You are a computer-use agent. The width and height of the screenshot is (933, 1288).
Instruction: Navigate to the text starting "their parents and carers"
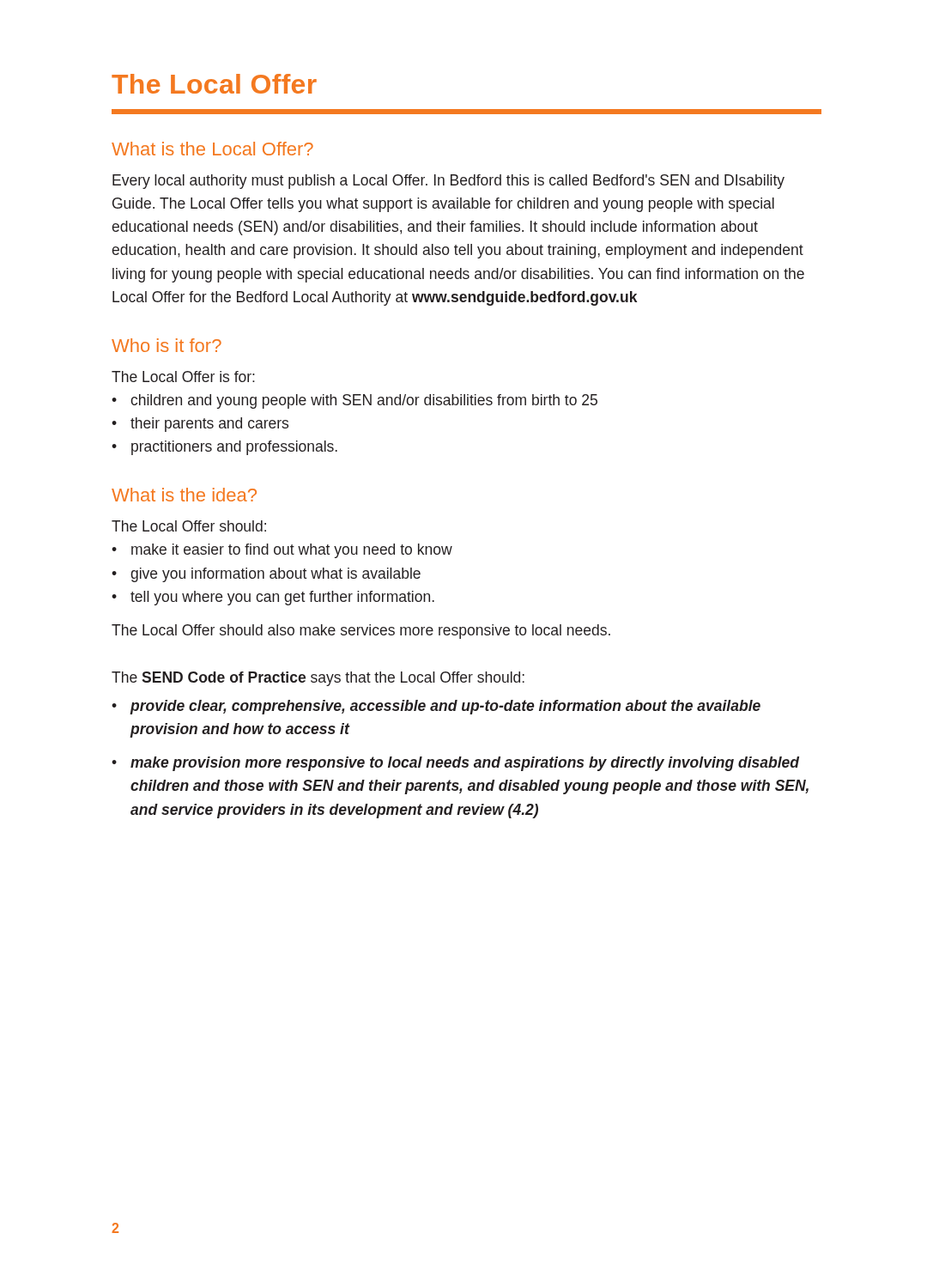point(210,423)
